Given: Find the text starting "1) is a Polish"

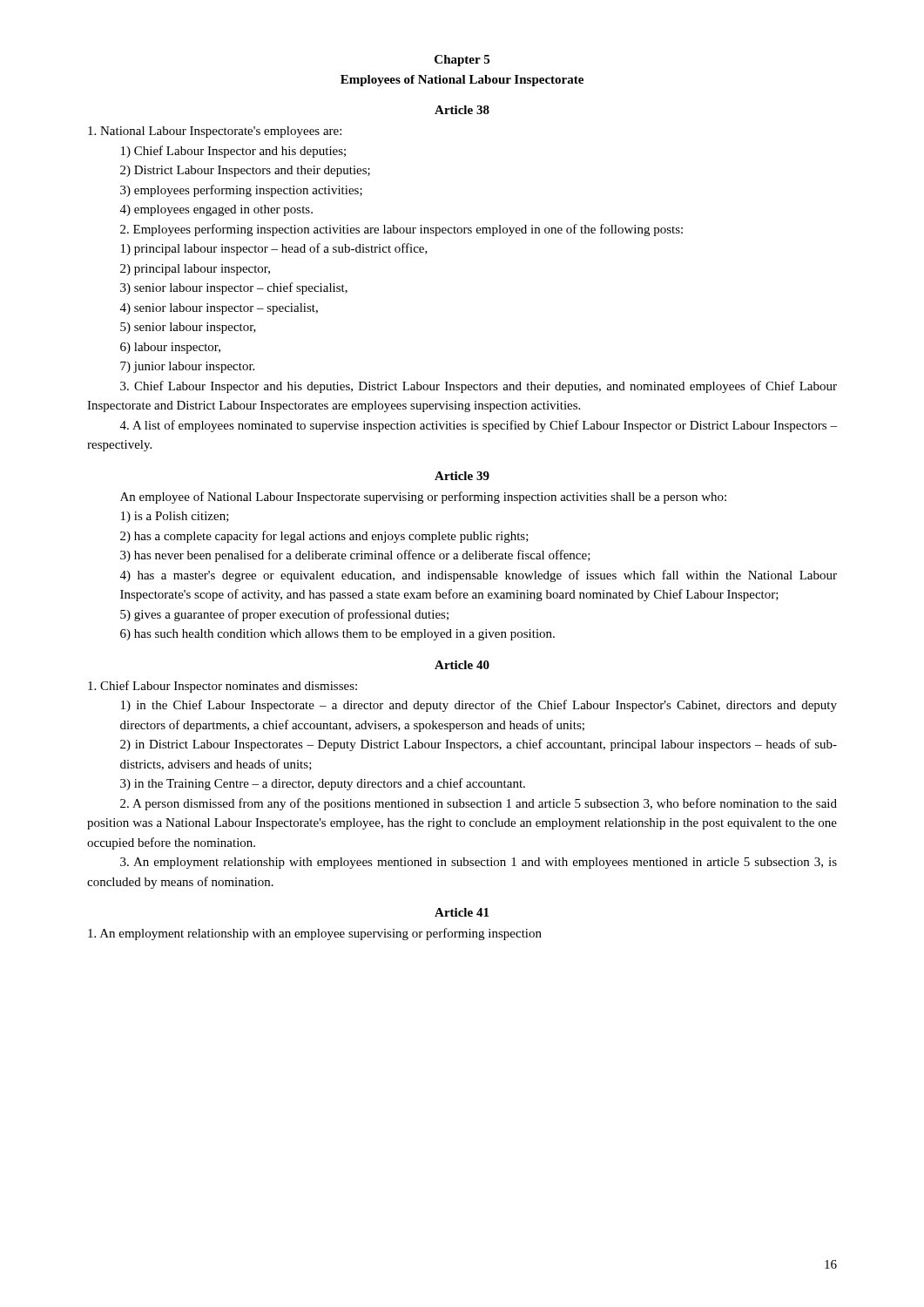Looking at the screenshot, I should tap(175, 516).
